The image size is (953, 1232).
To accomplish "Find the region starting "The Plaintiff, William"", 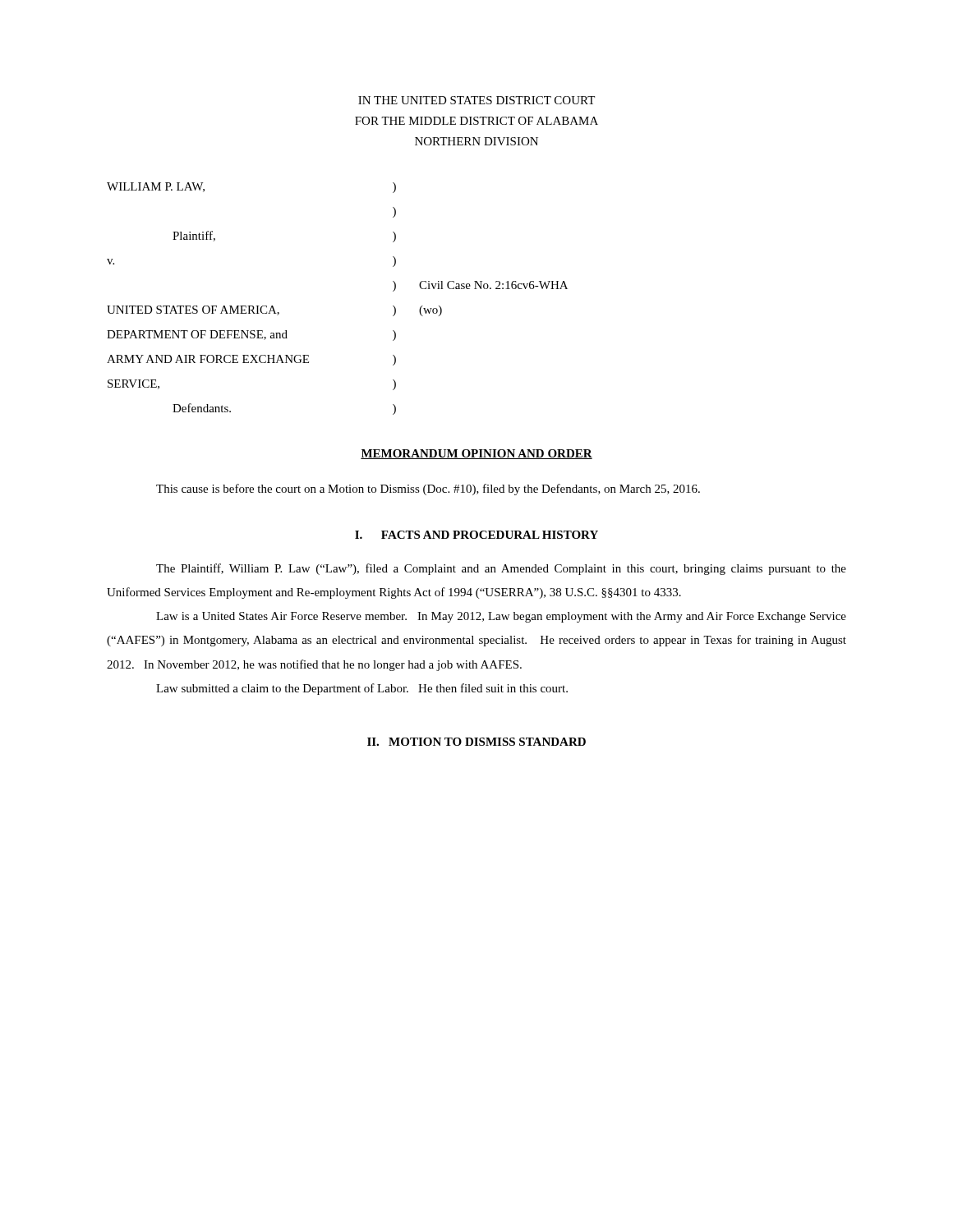I will click(476, 580).
